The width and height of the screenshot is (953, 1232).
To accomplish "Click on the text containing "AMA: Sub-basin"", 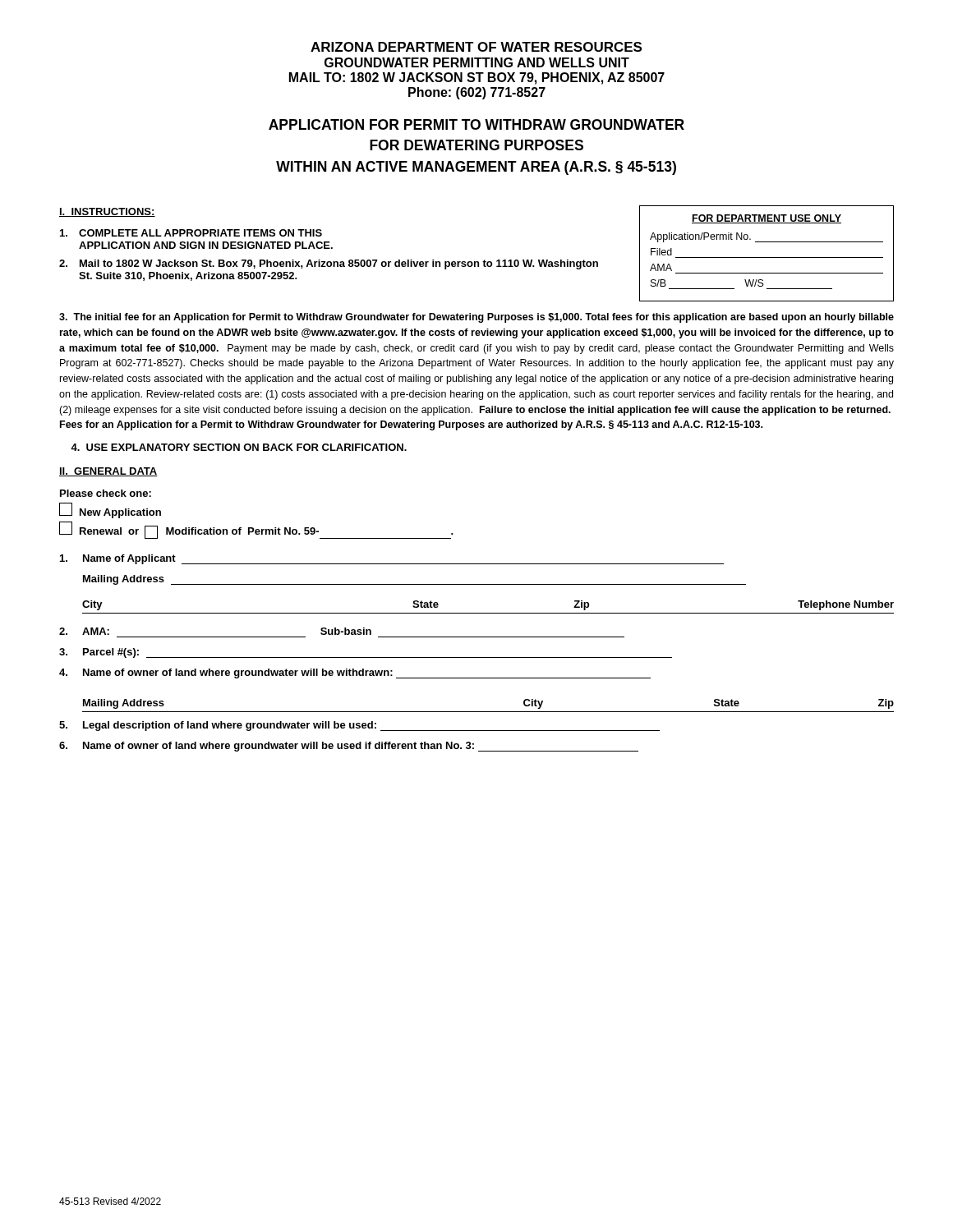I will pyautogui.click(x=476, y=631).
